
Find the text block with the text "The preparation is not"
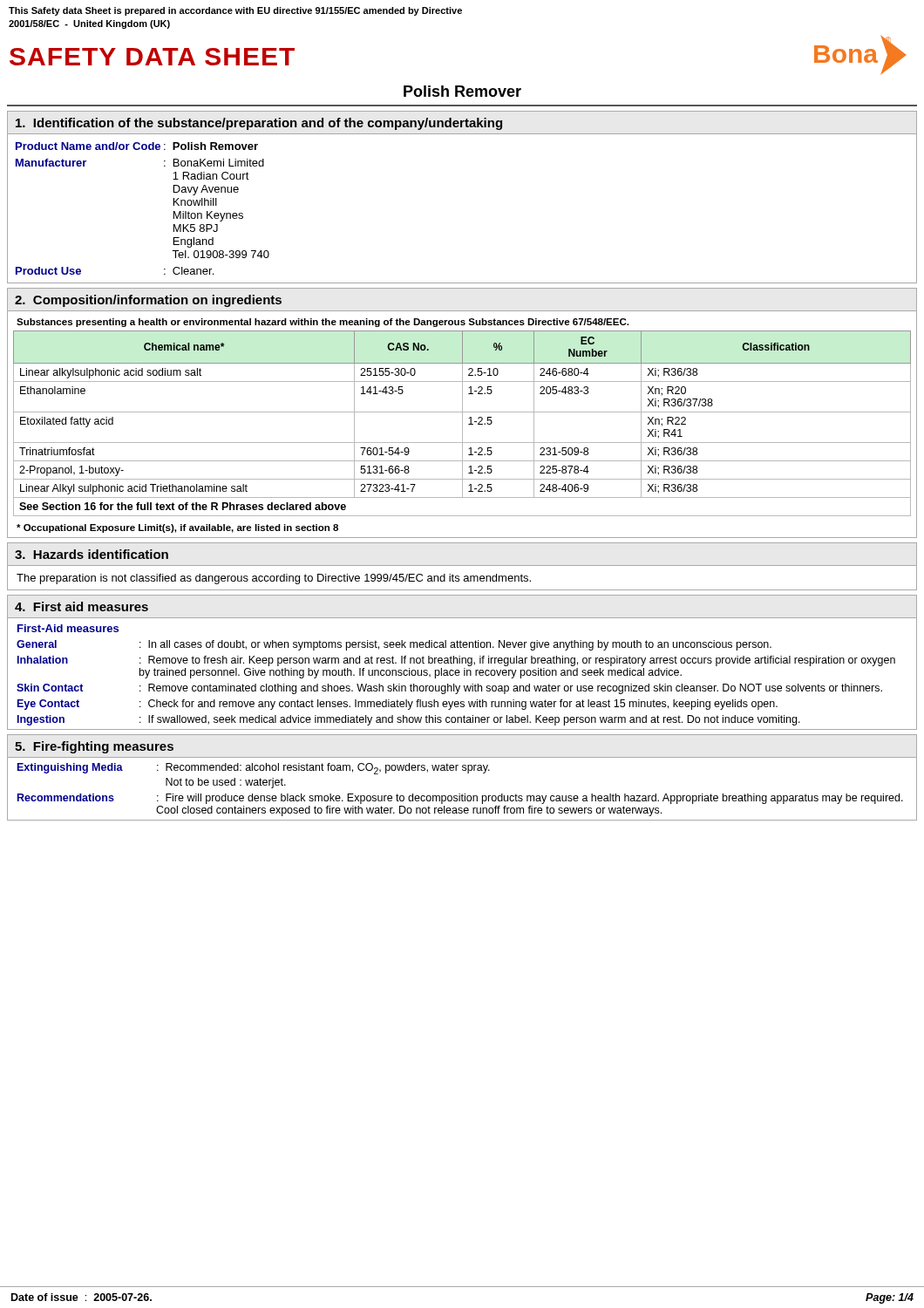click(274, 578)
